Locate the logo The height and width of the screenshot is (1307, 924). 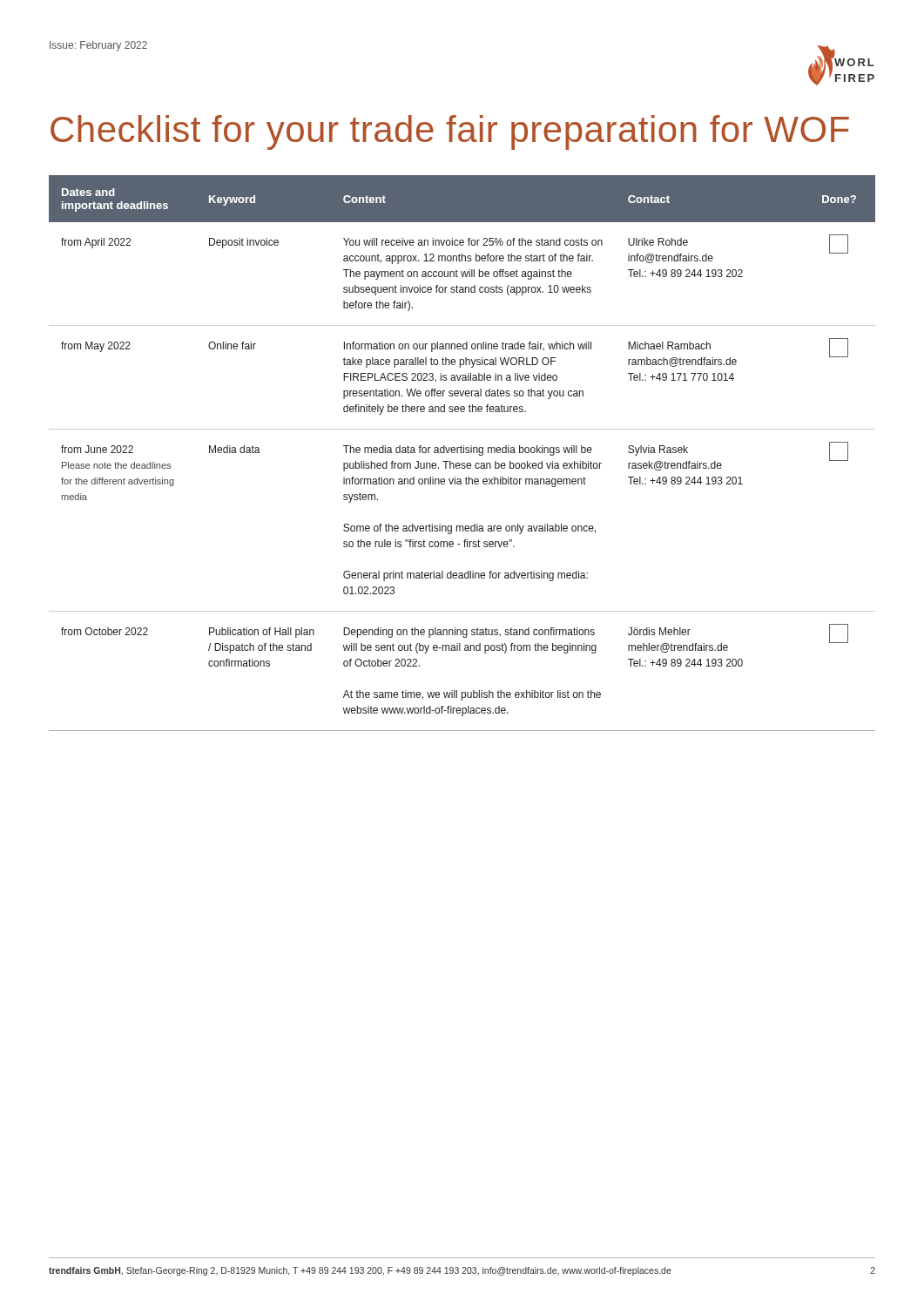coord(799,69)
